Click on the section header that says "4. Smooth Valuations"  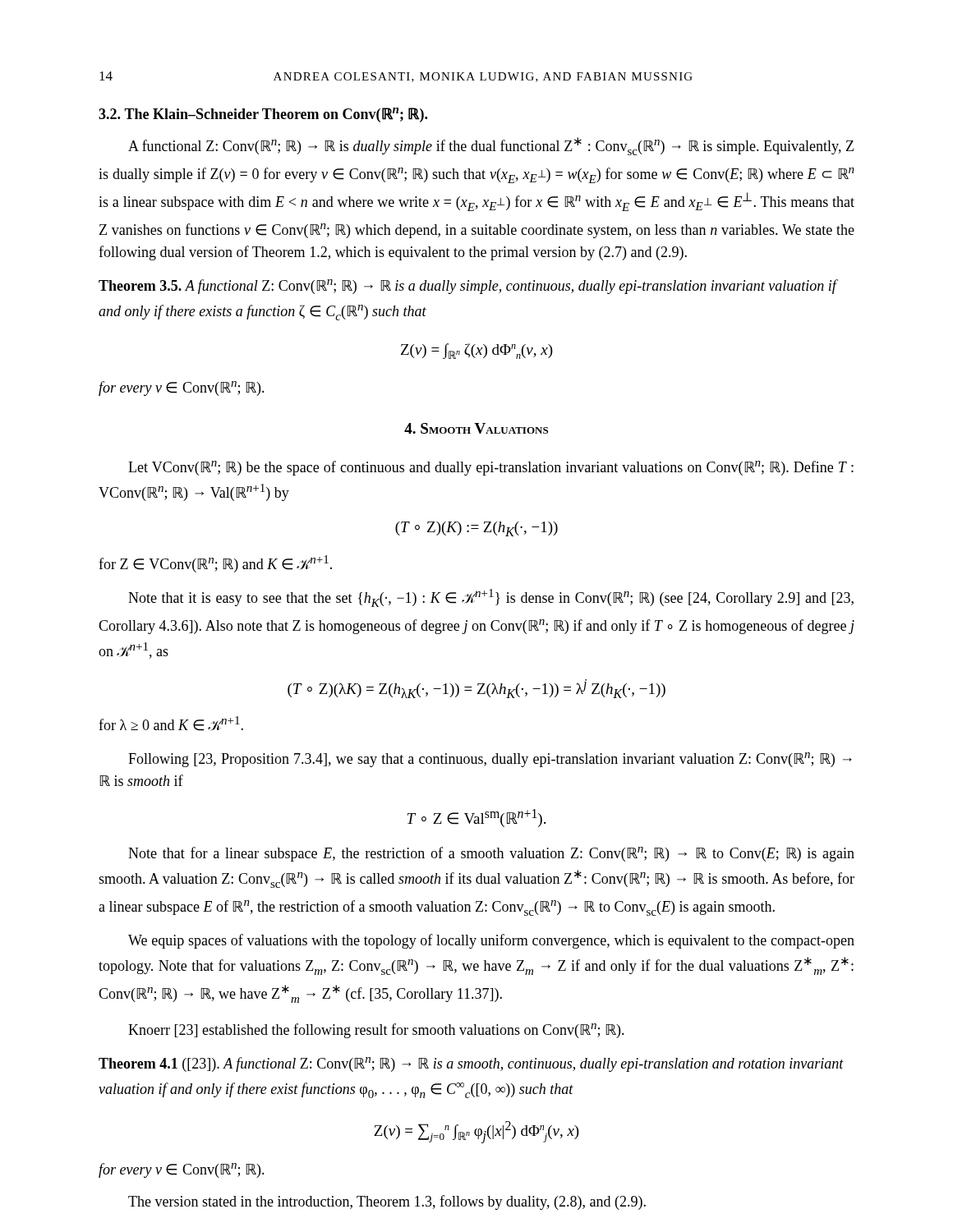[476, 428]
